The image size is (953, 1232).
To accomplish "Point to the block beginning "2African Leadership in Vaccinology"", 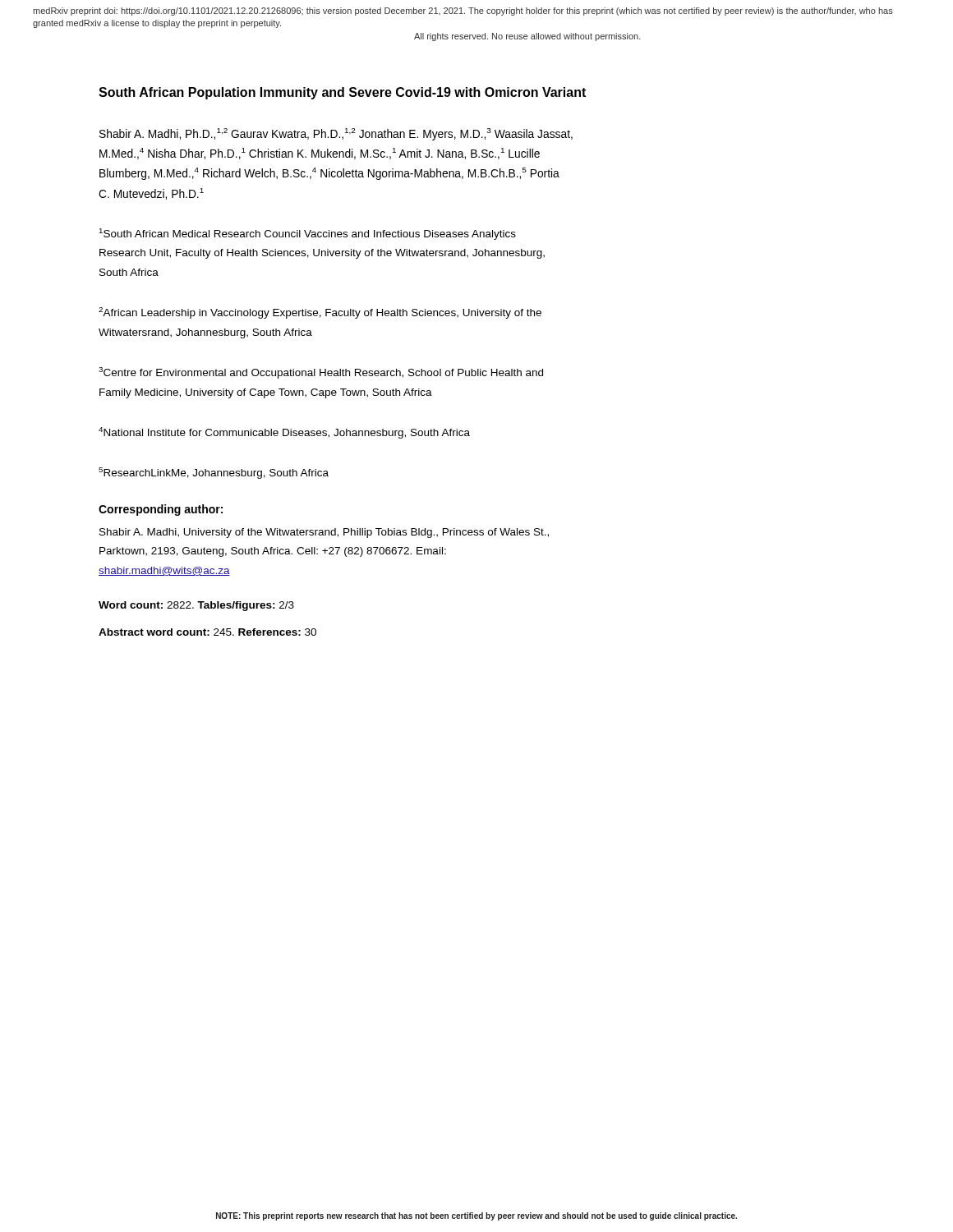I will coord(320,321).
